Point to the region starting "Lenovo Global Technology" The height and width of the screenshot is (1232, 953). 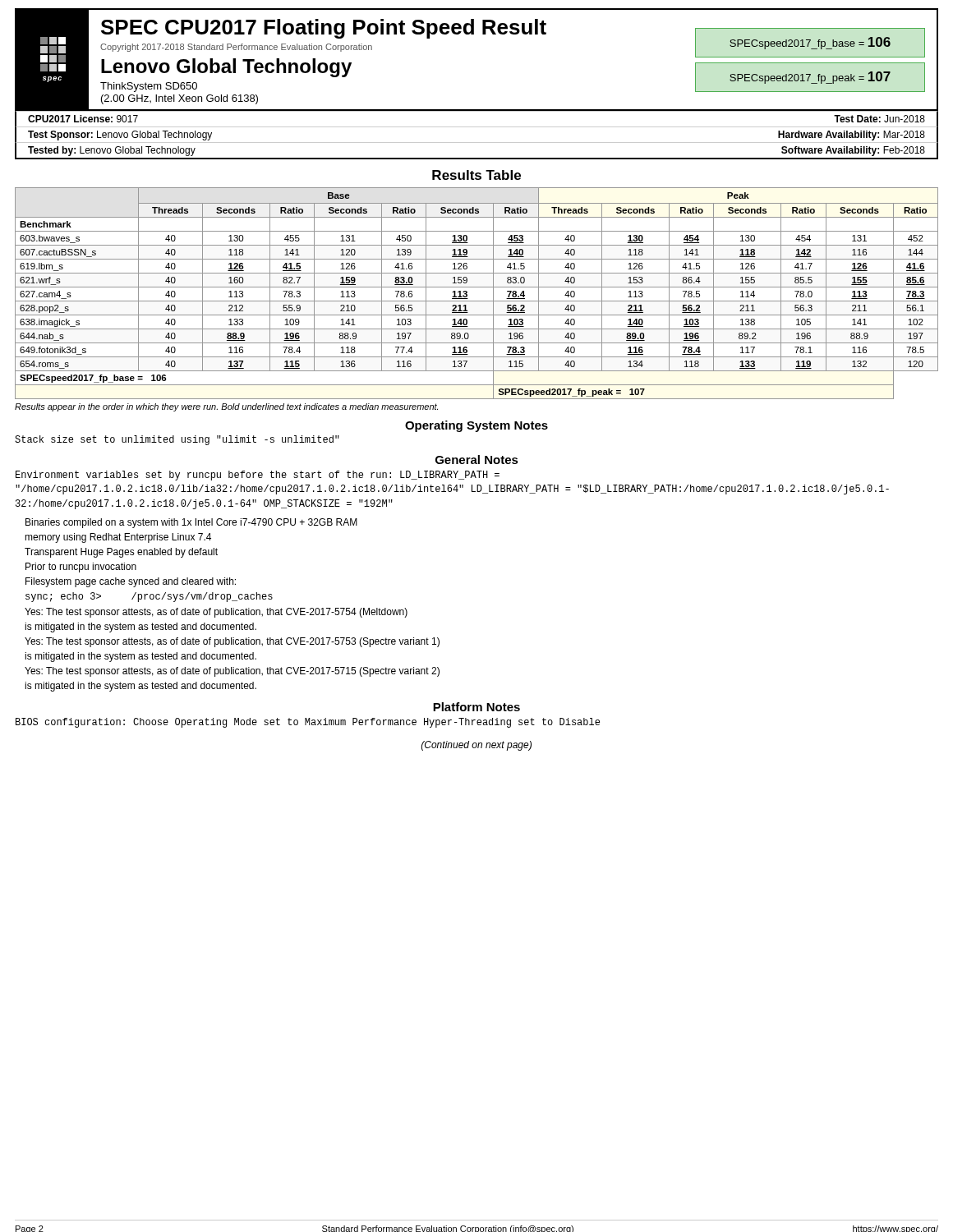226,66
